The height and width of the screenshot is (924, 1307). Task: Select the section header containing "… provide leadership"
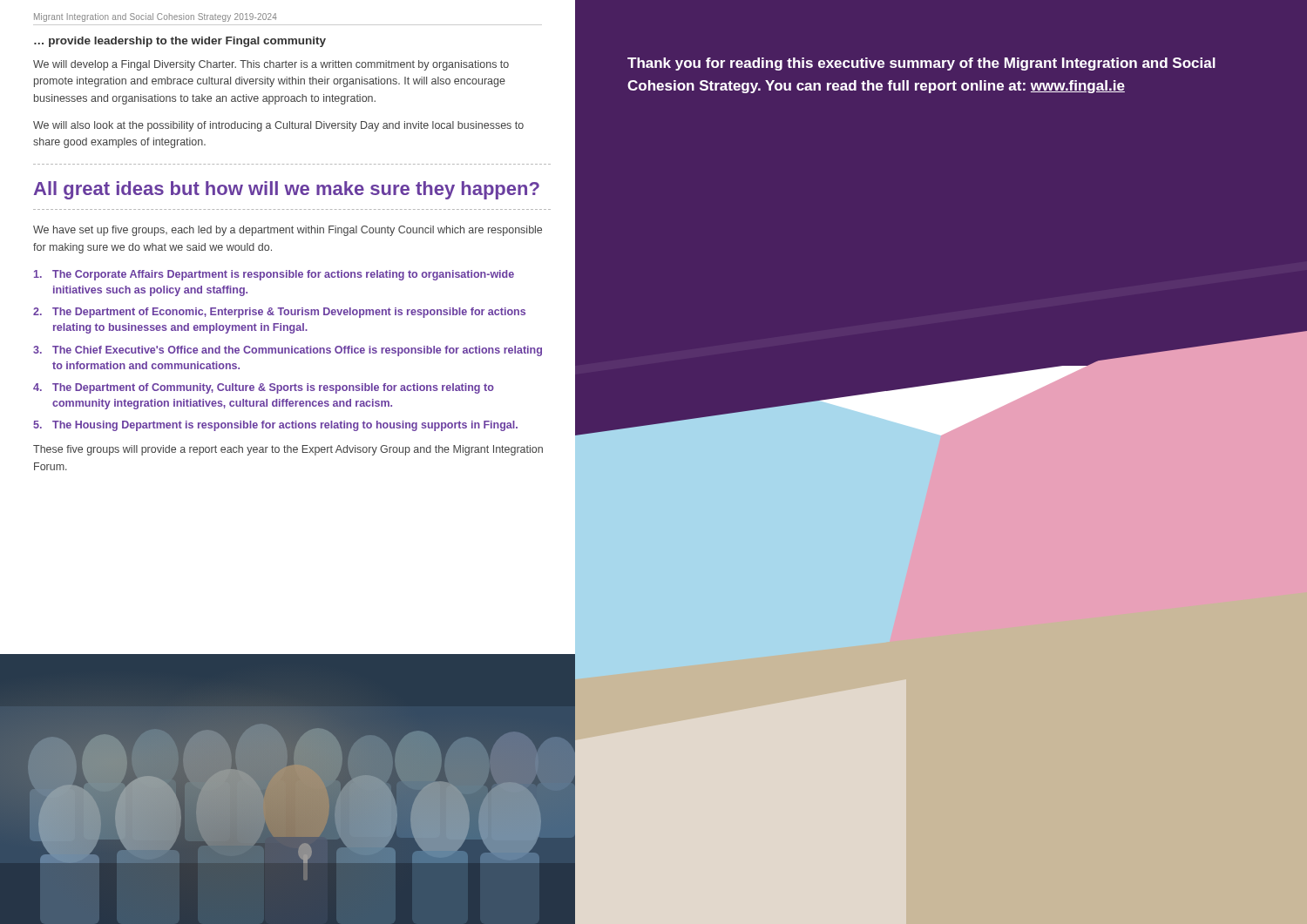pos(180,41)
